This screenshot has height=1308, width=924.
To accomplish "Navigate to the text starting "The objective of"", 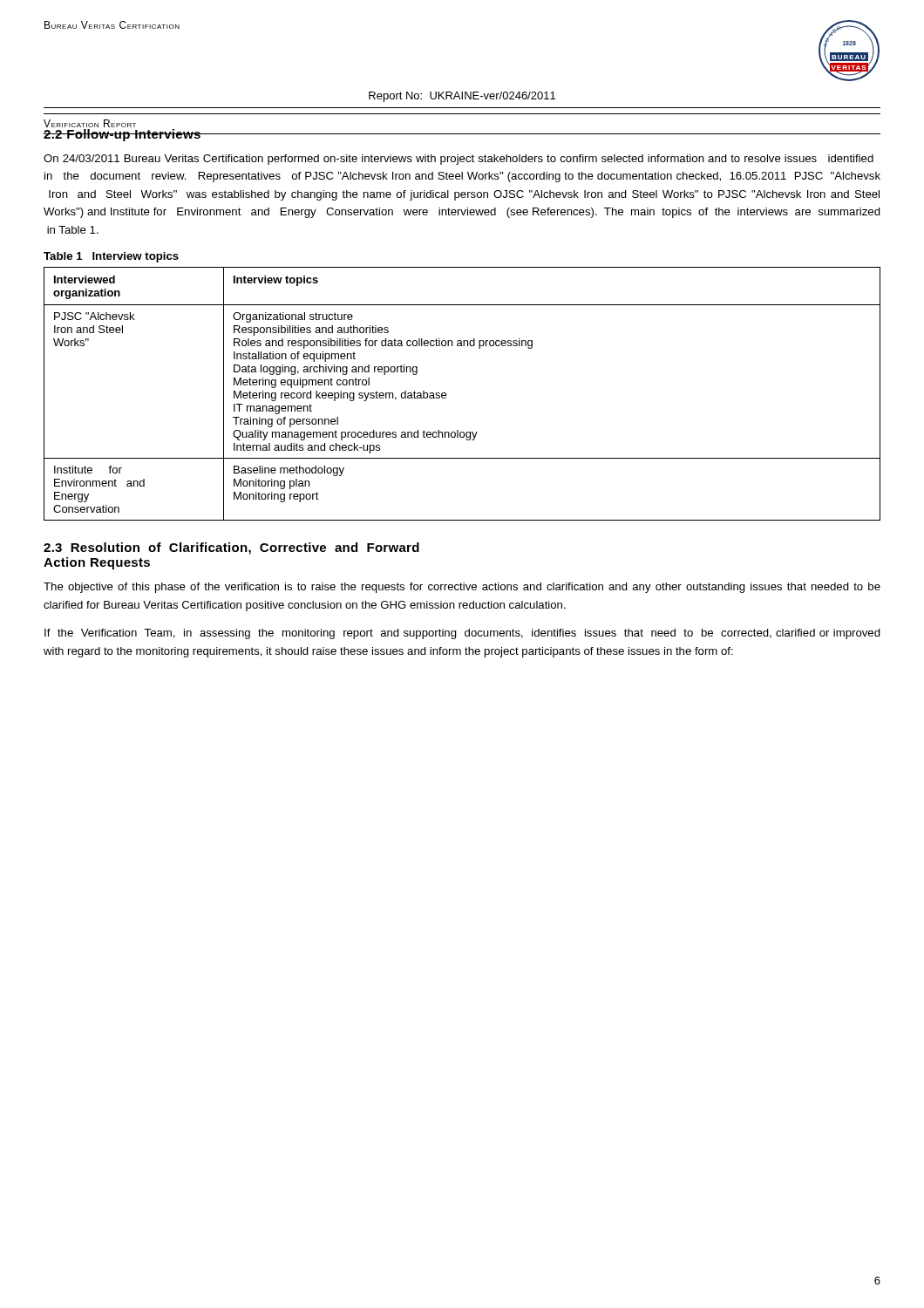I will point(462,596).
